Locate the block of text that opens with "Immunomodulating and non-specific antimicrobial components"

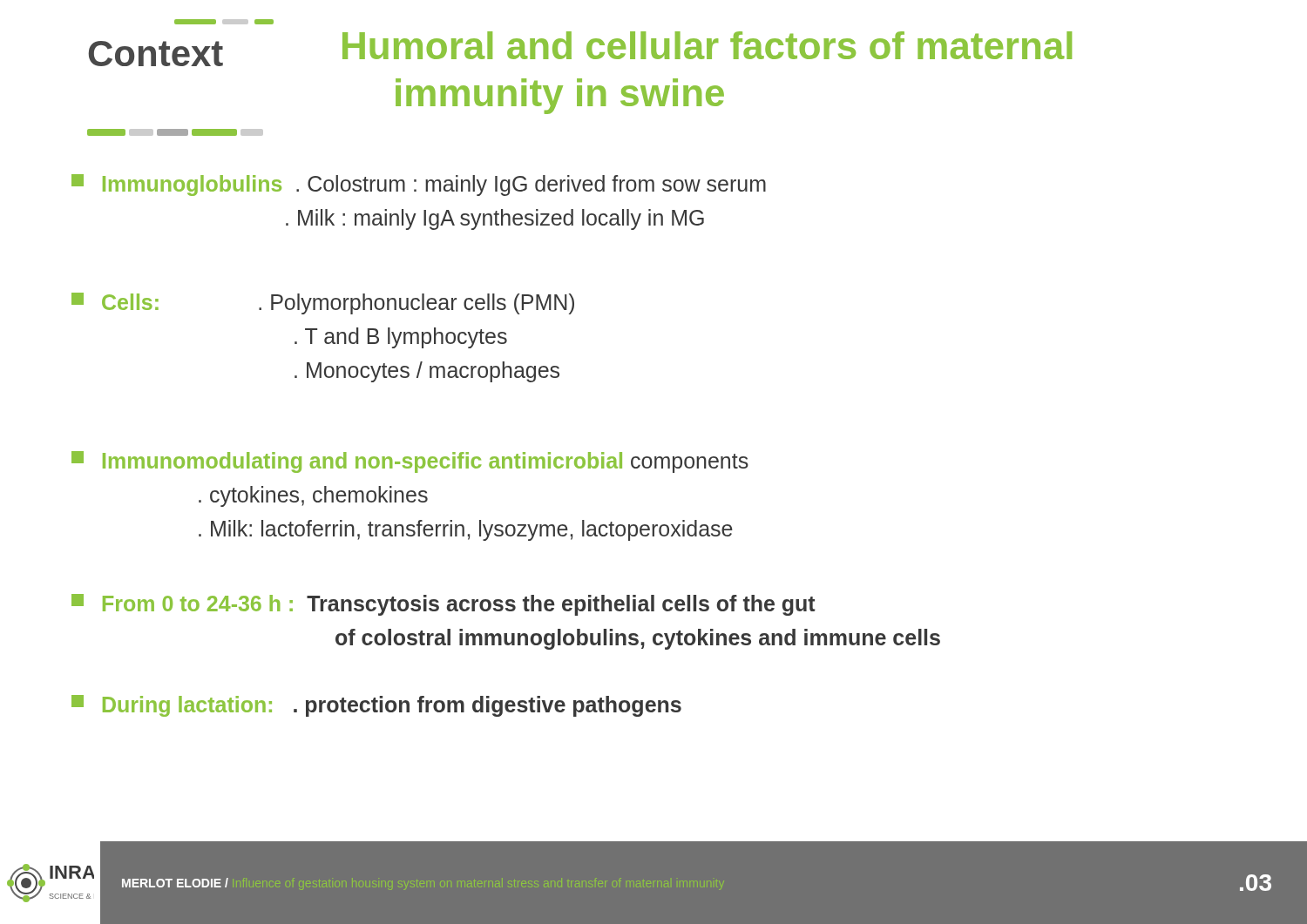[x=410, y=495]
